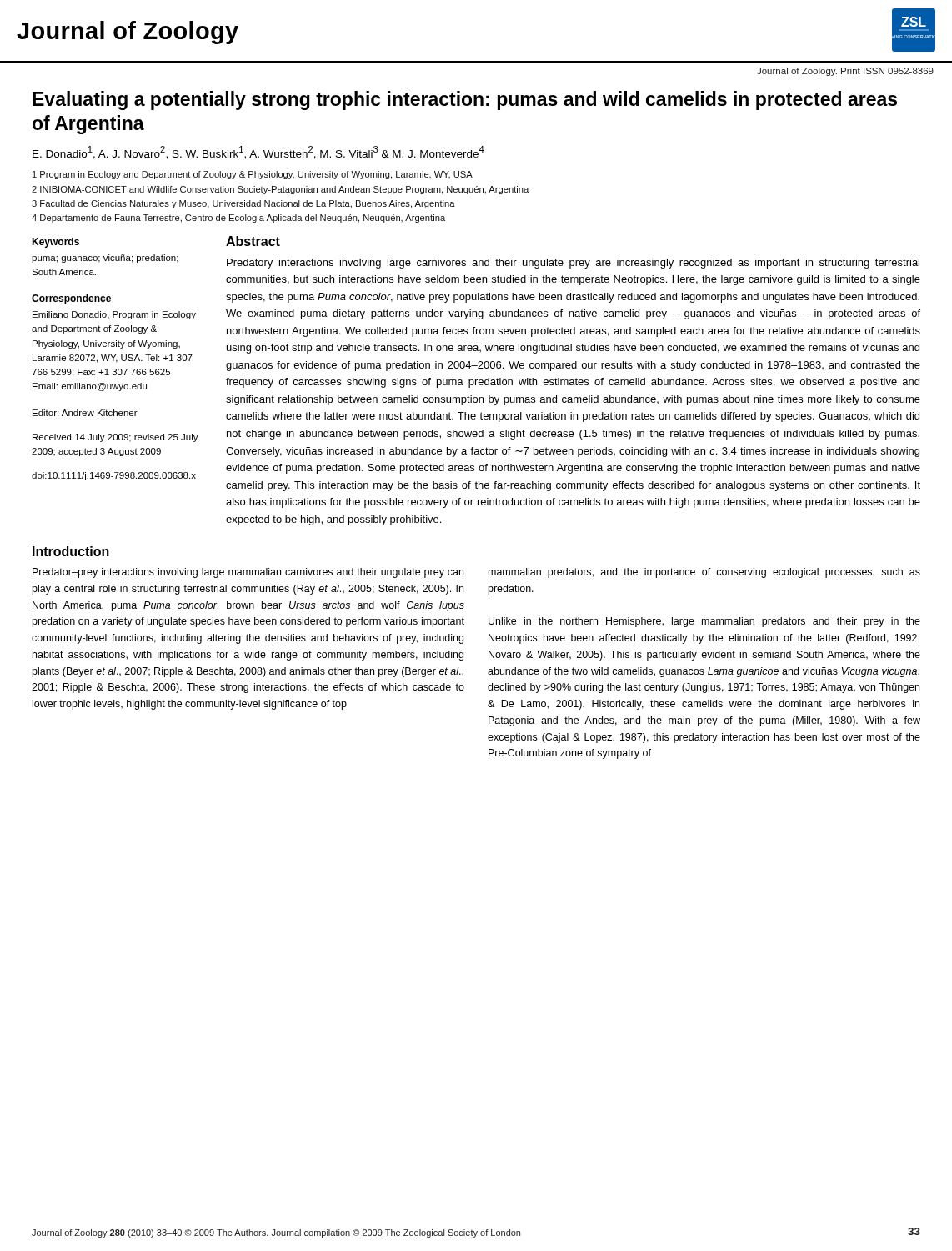This screenshot has width=952, height=1251.
Task: Locate the text block that says "Correspondence Emiliano Donadio, Program in"
Action: pos(117,343)
